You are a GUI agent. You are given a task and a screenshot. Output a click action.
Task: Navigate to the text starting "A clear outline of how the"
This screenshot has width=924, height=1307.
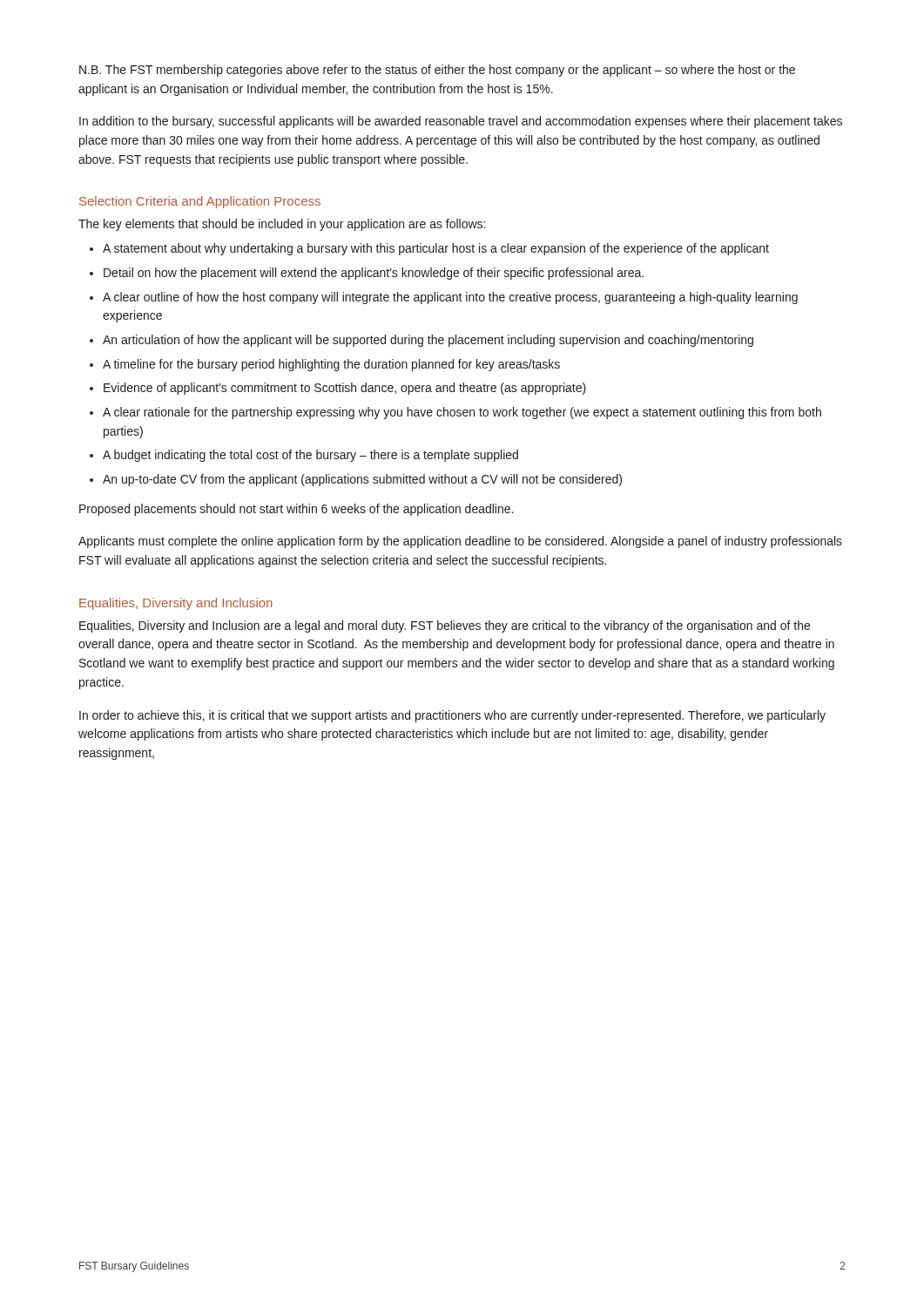click(x=474, y=307)
